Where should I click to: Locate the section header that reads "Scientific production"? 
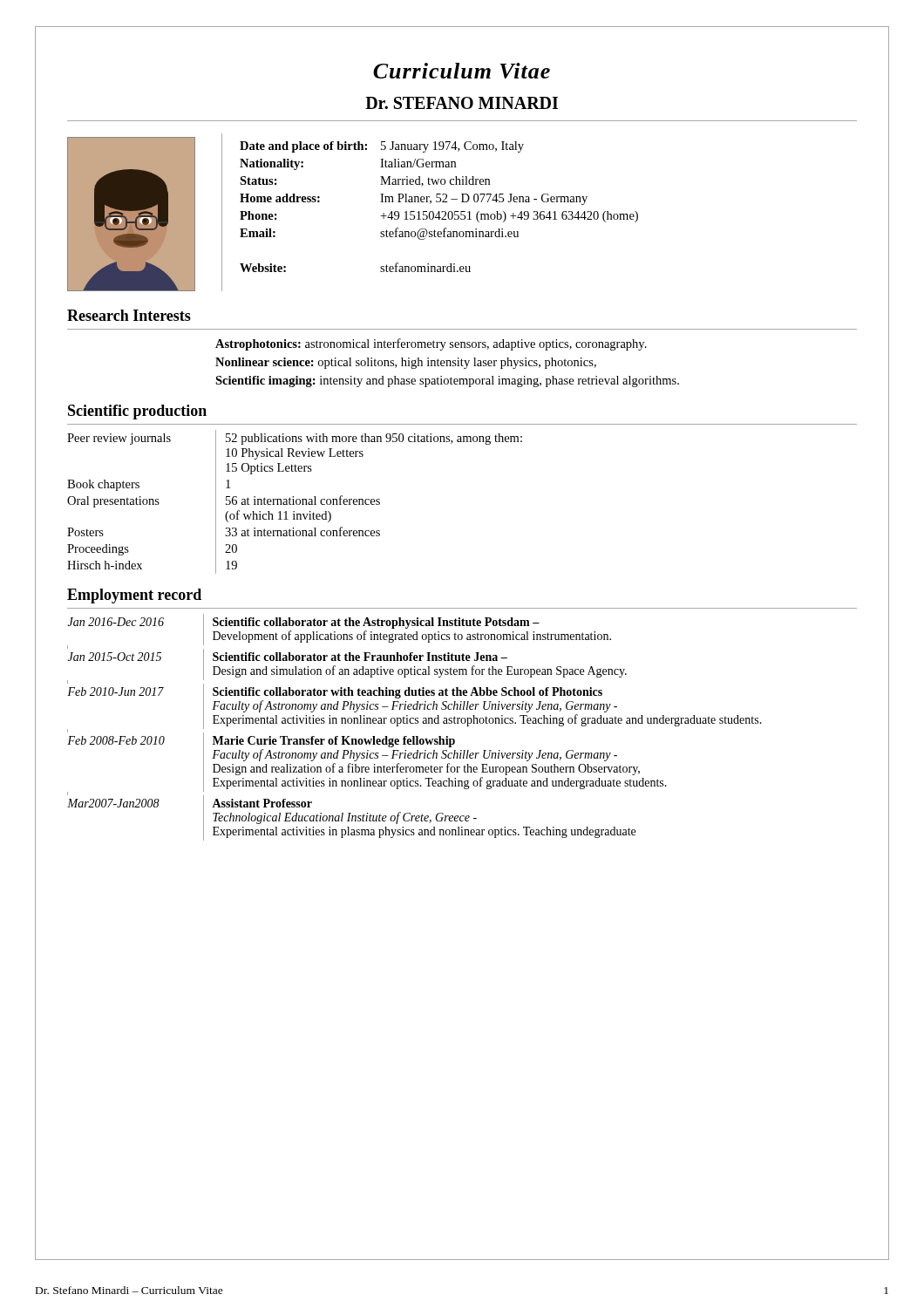click(x=137, y=411)
